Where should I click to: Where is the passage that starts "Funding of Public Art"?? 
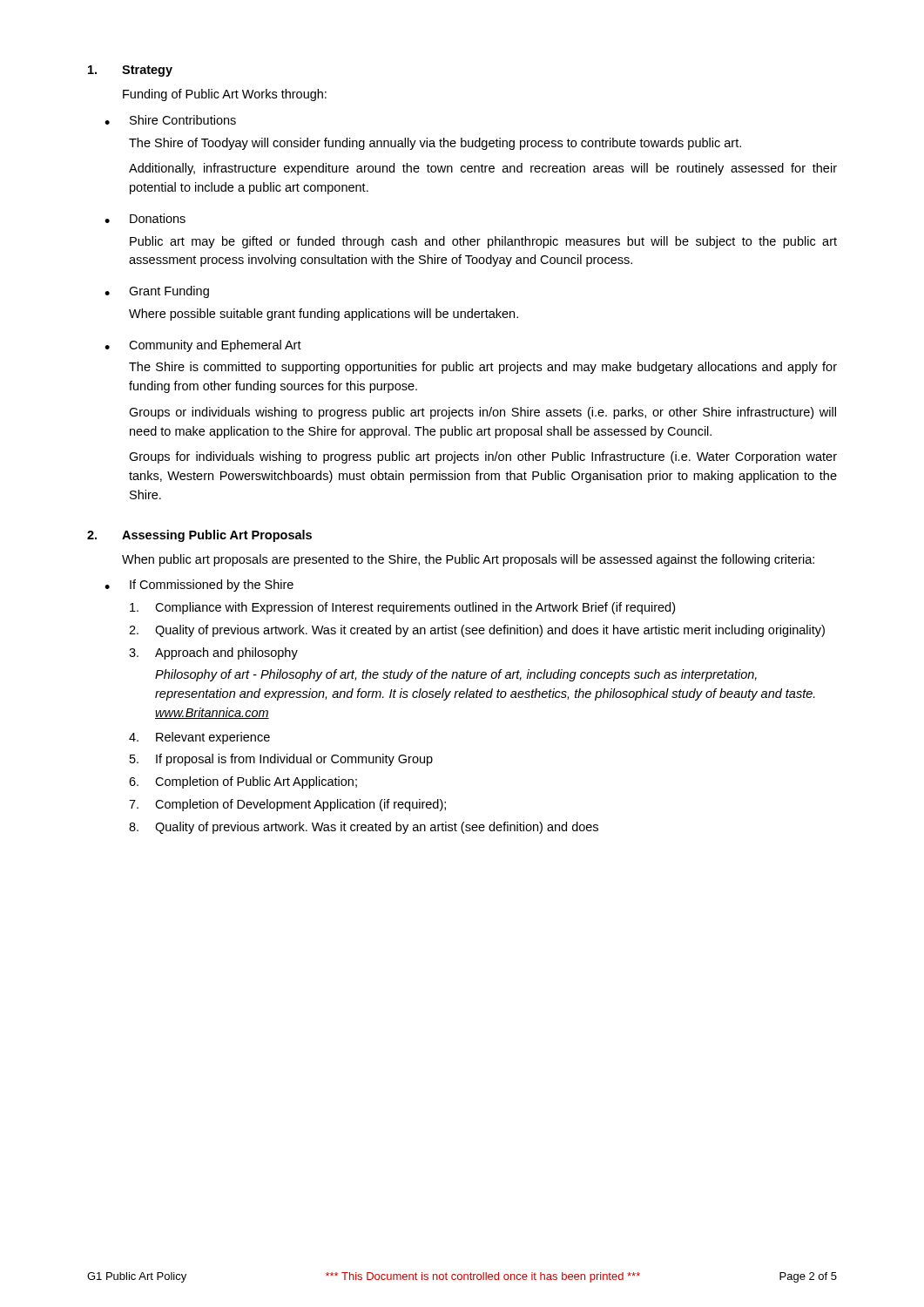point(225,94)
